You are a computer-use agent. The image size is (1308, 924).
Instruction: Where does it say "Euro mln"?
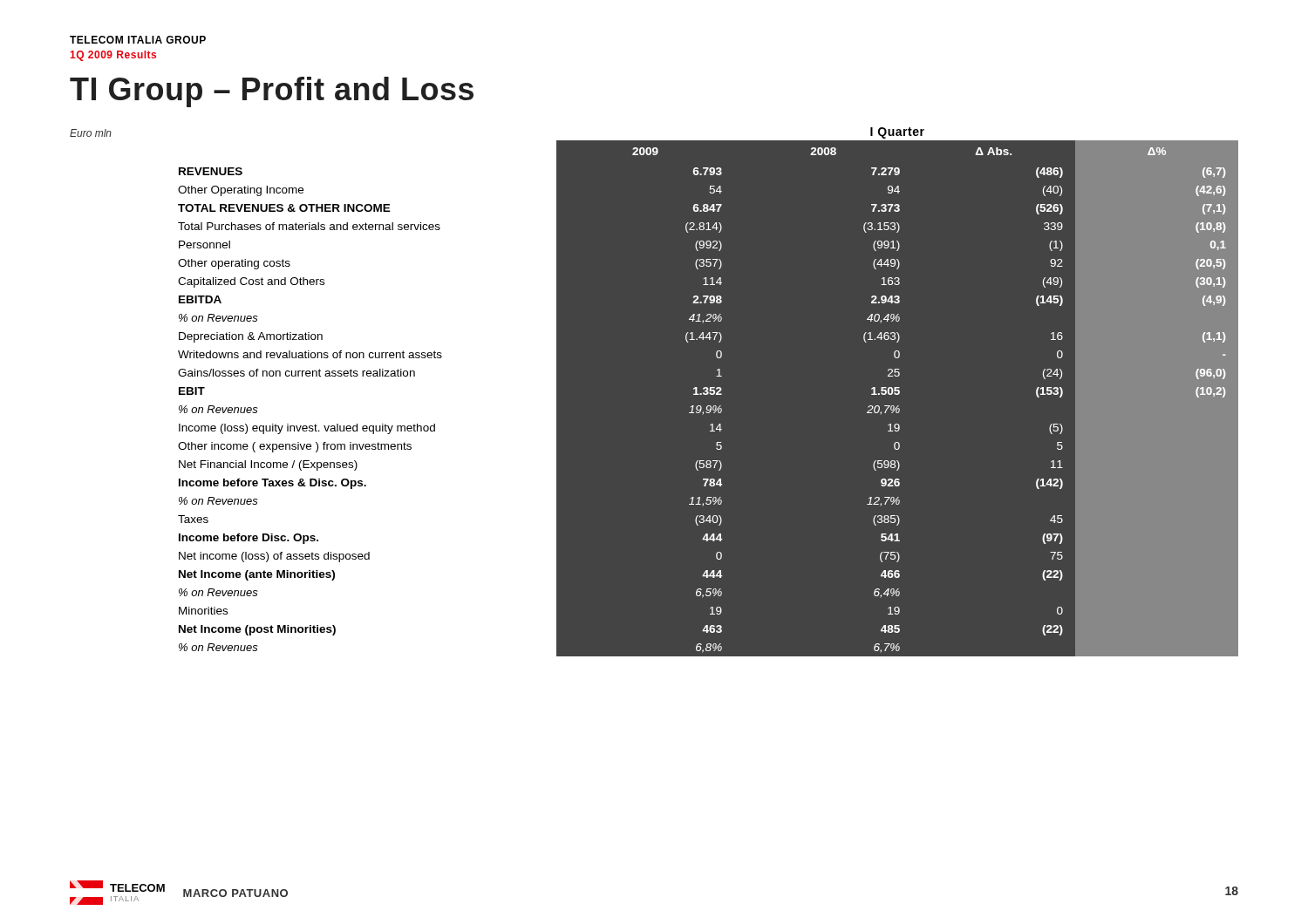pyautogui.click(x=91, y=133)
